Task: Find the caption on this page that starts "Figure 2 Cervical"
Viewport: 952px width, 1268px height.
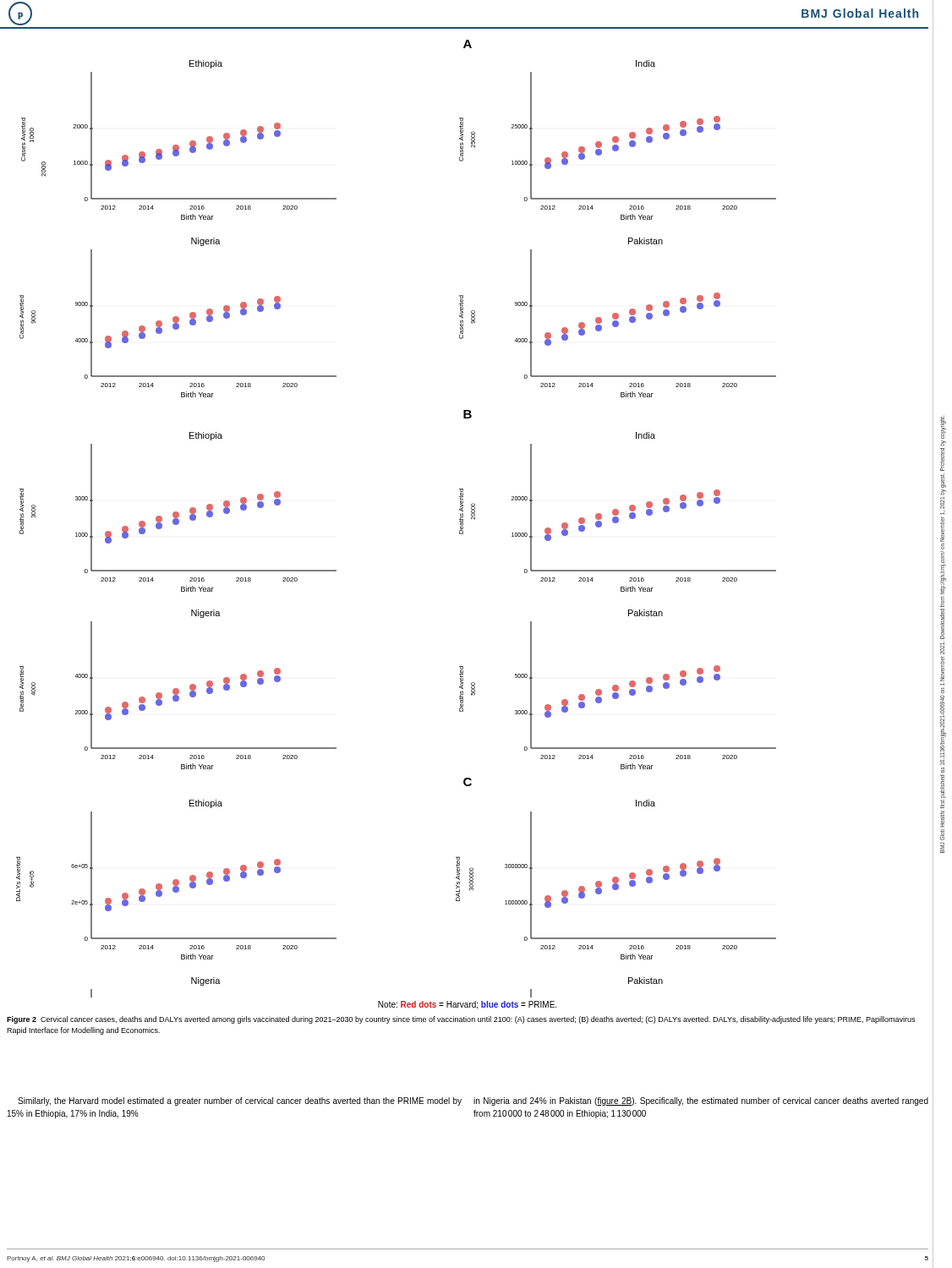Action: 461,1025
